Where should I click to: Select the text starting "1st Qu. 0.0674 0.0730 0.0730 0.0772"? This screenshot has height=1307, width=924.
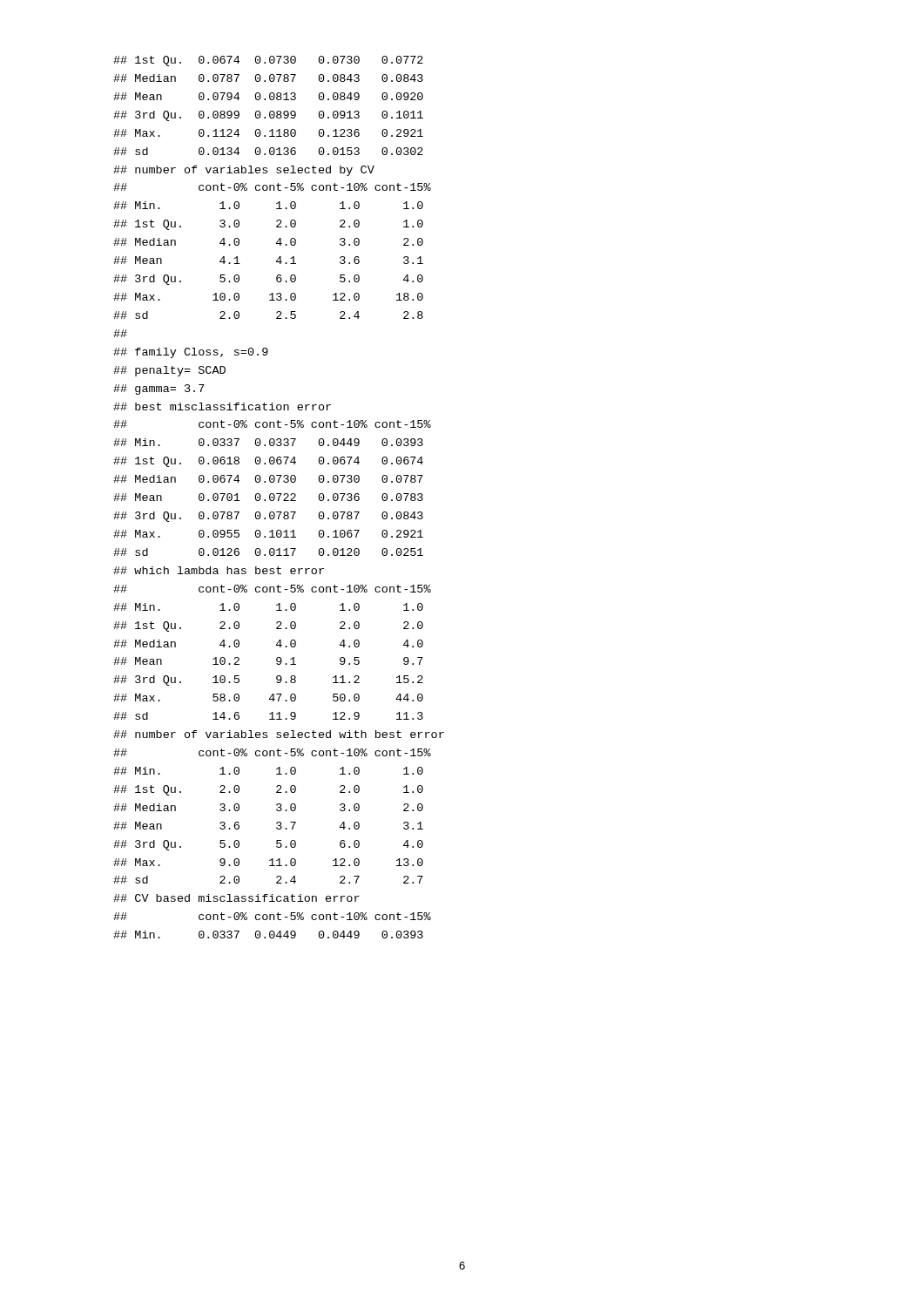(268, 61)
